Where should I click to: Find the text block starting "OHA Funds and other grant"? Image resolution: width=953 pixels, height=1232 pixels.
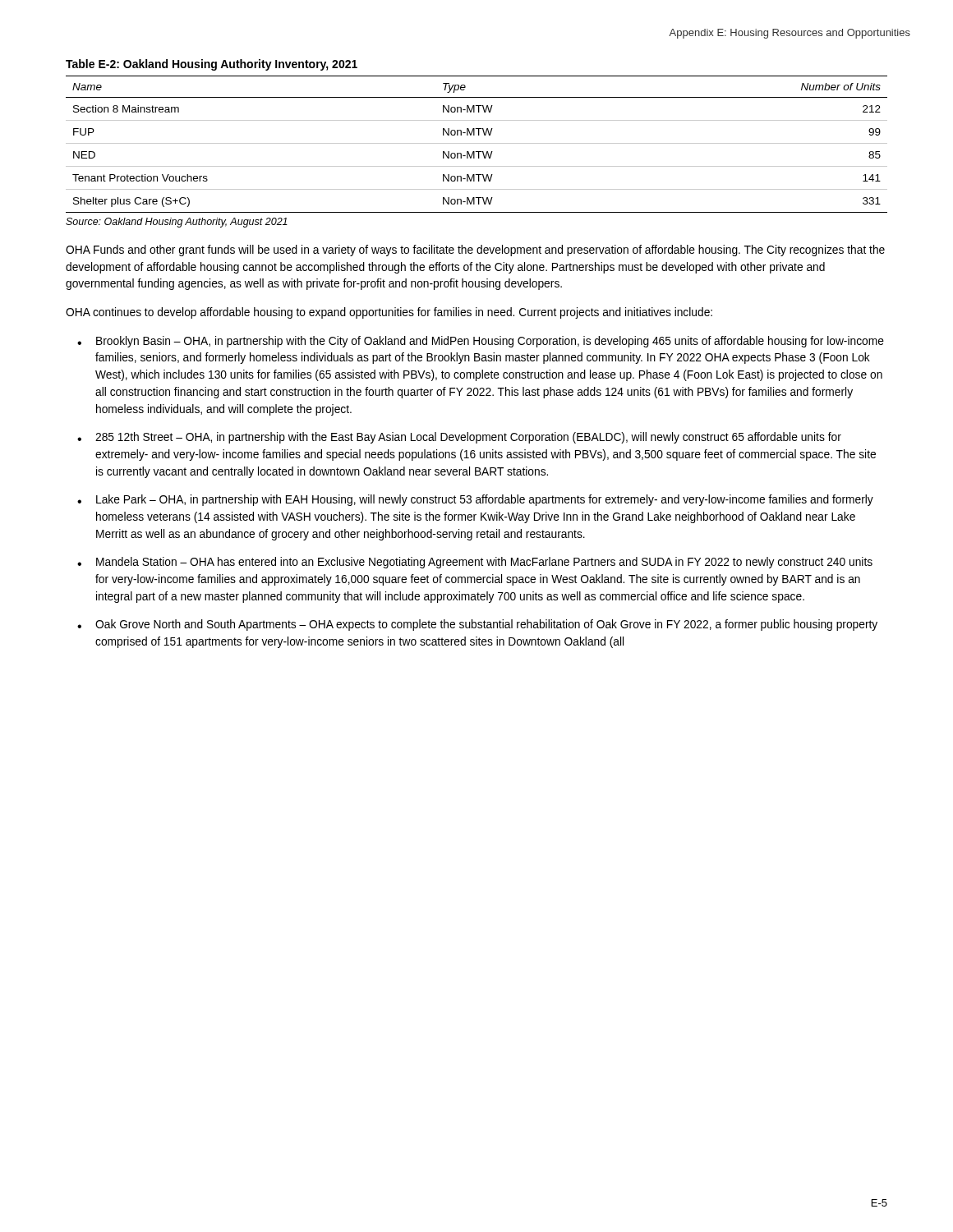click(x=475, y=267)
